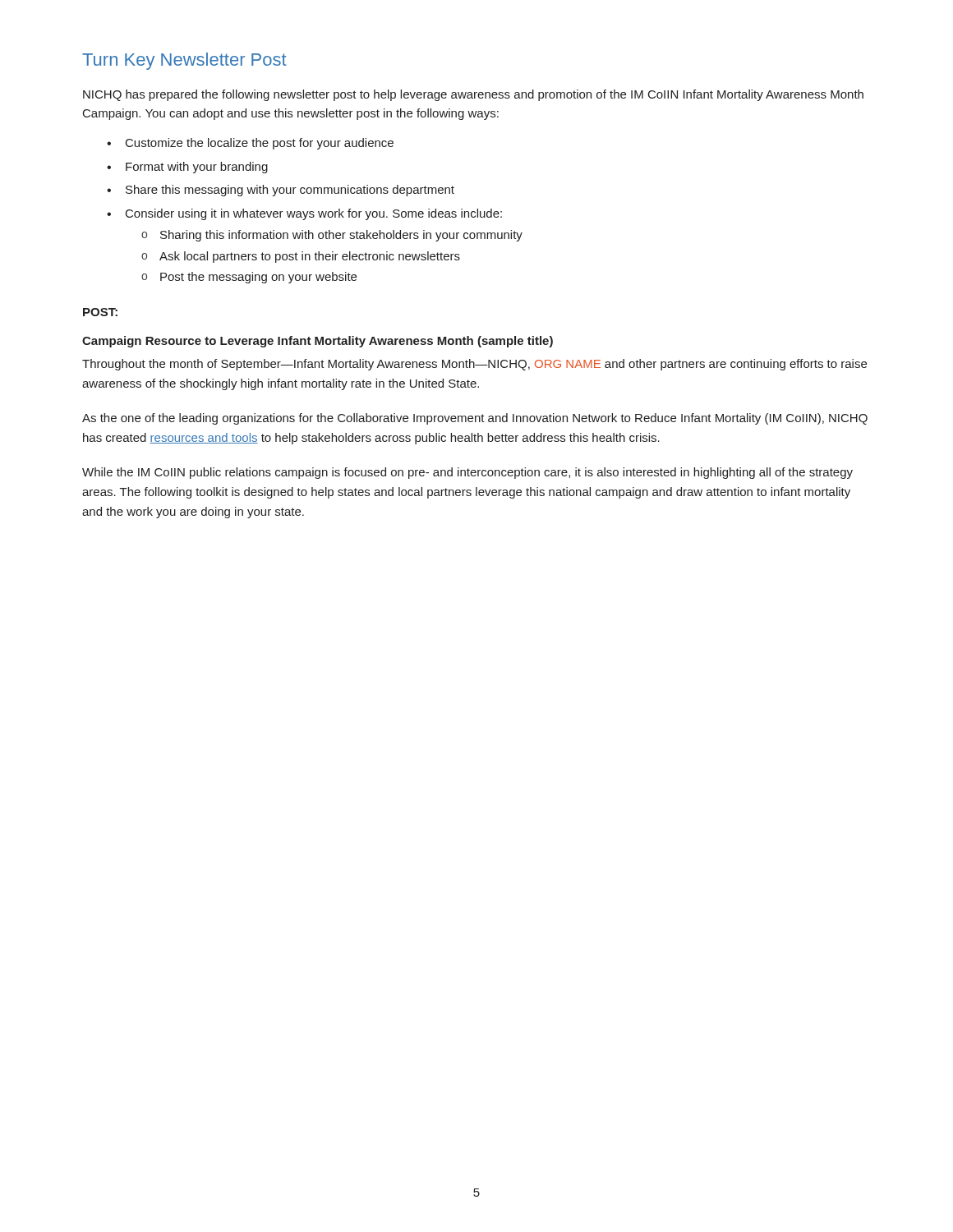The image size is (953, 1232).
Task: Navigate to the text block starting "As the one of the"
Action: click(476, 428)
